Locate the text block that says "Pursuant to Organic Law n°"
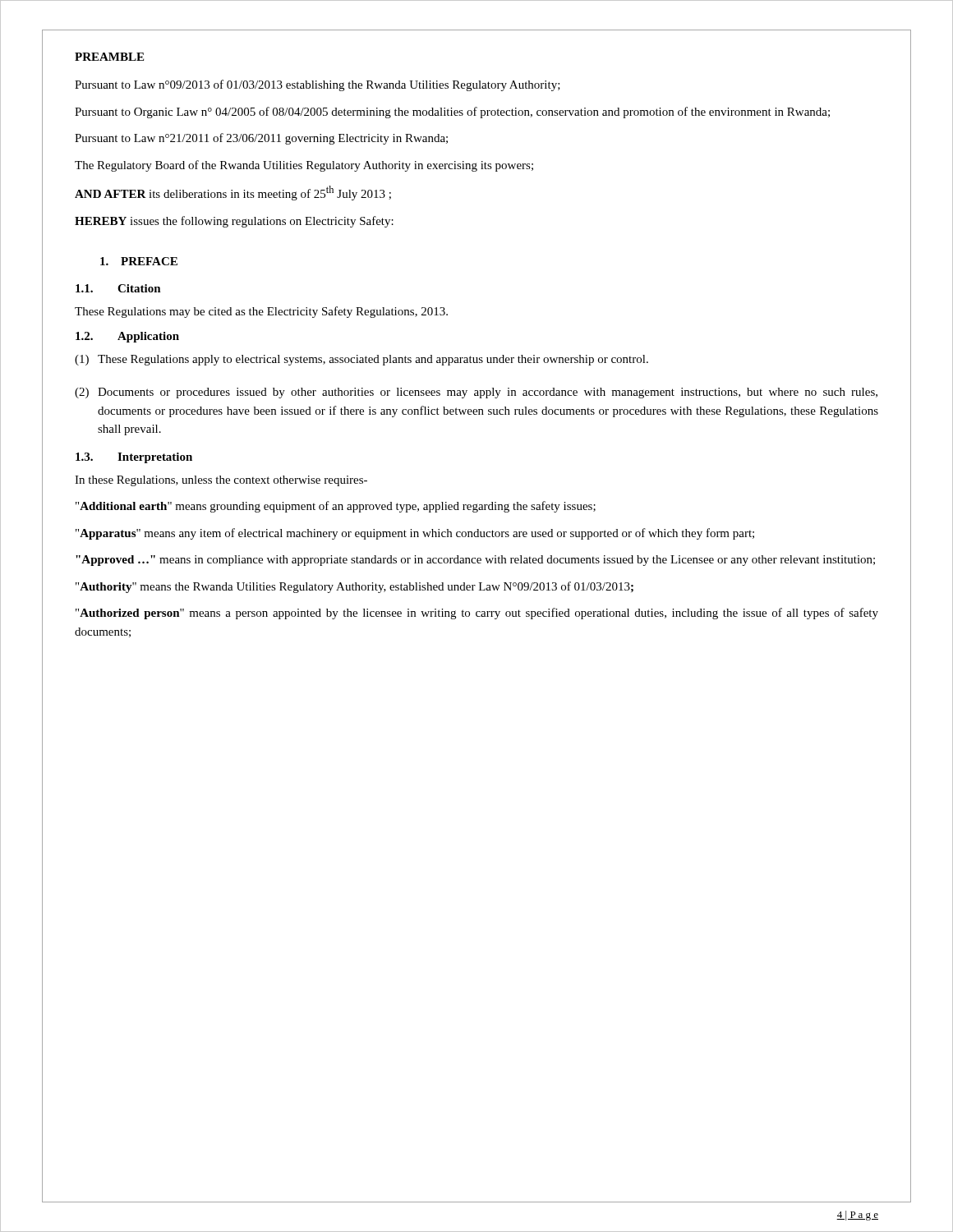 [x=476, y=111]
